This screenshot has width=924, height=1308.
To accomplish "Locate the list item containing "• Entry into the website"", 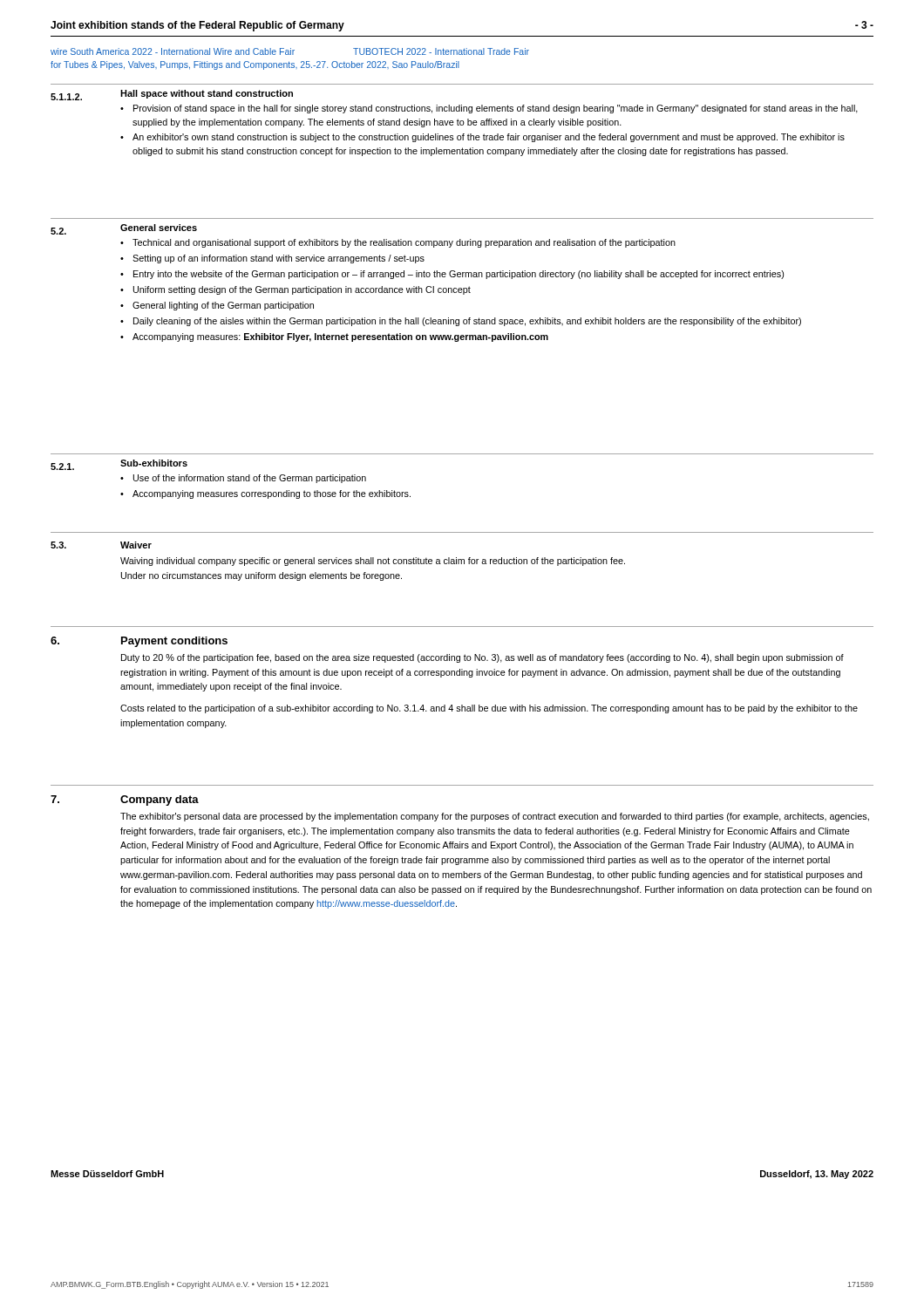I will click(497, 275).
